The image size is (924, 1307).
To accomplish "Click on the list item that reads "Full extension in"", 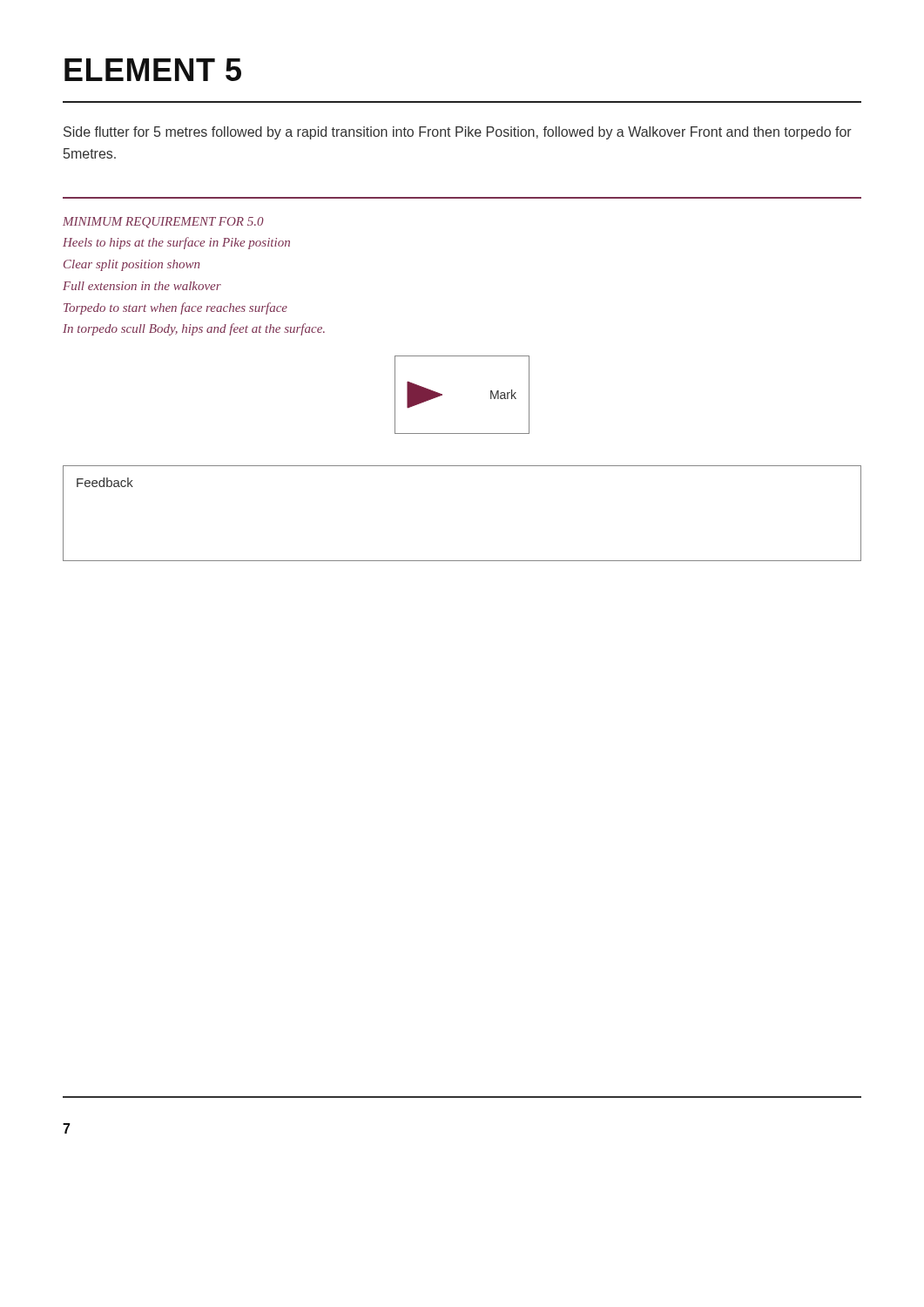I will [142, 286].
